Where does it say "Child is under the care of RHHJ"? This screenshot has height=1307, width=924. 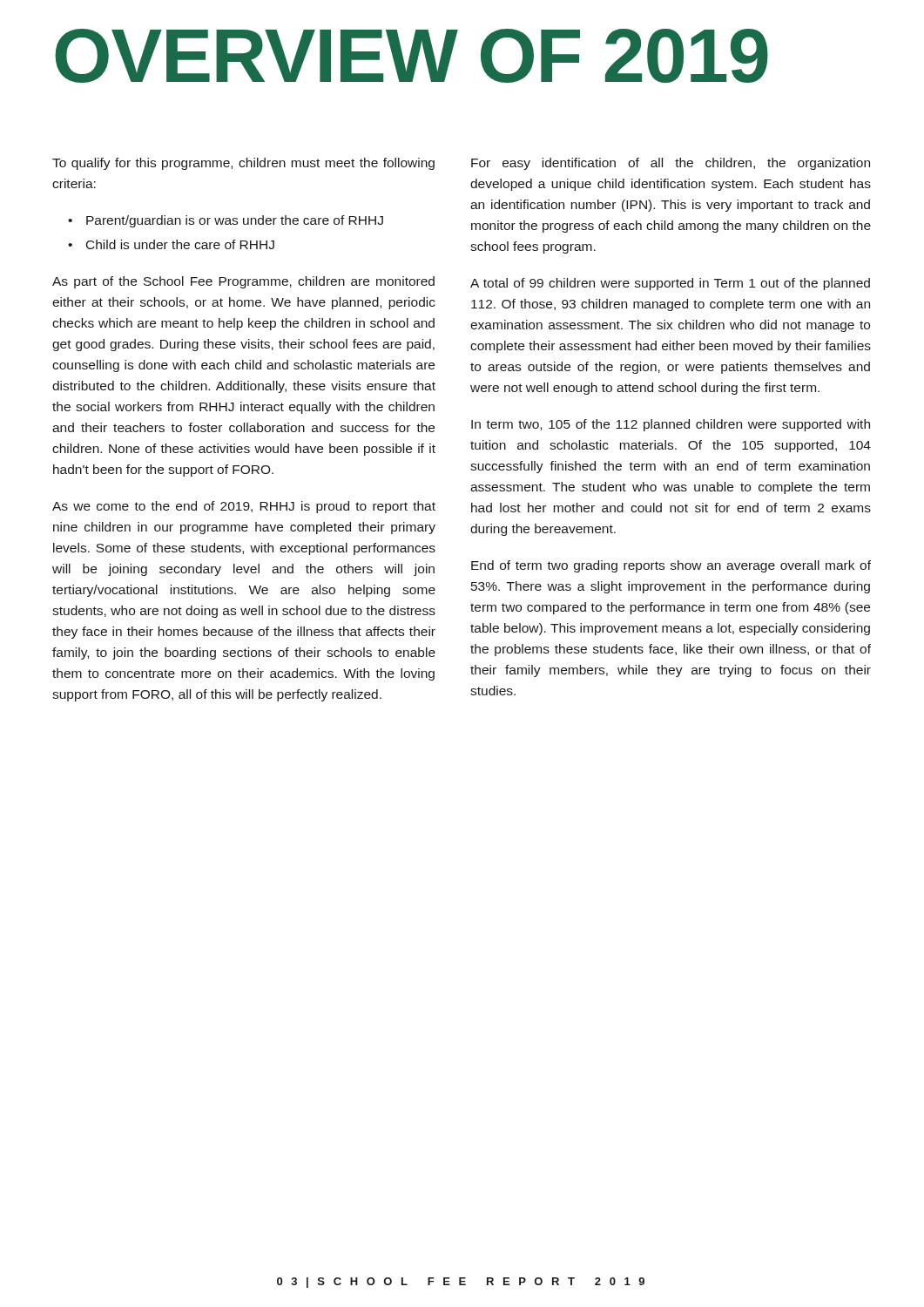coord(180,244)
